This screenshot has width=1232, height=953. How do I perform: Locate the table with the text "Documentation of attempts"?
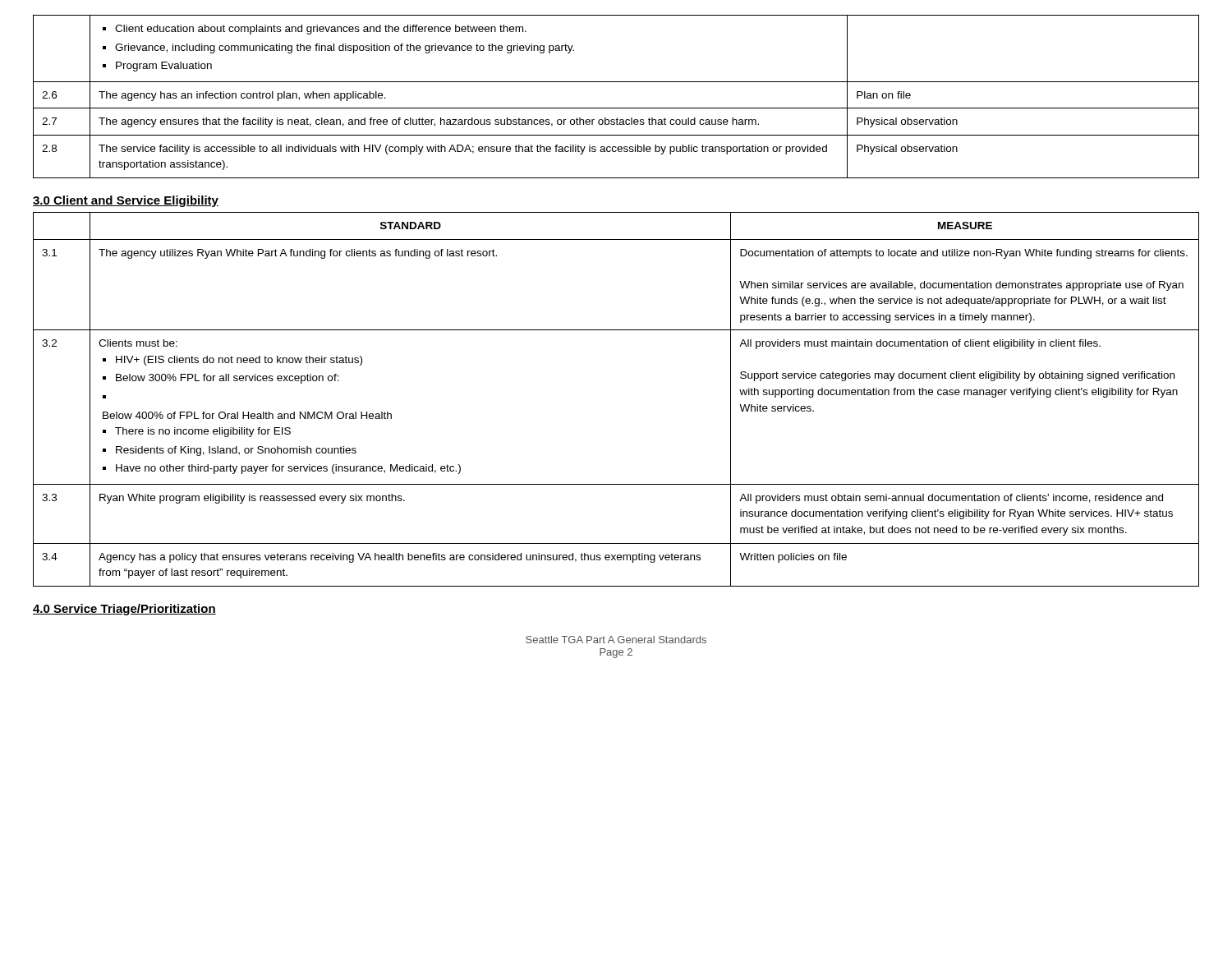616,399
